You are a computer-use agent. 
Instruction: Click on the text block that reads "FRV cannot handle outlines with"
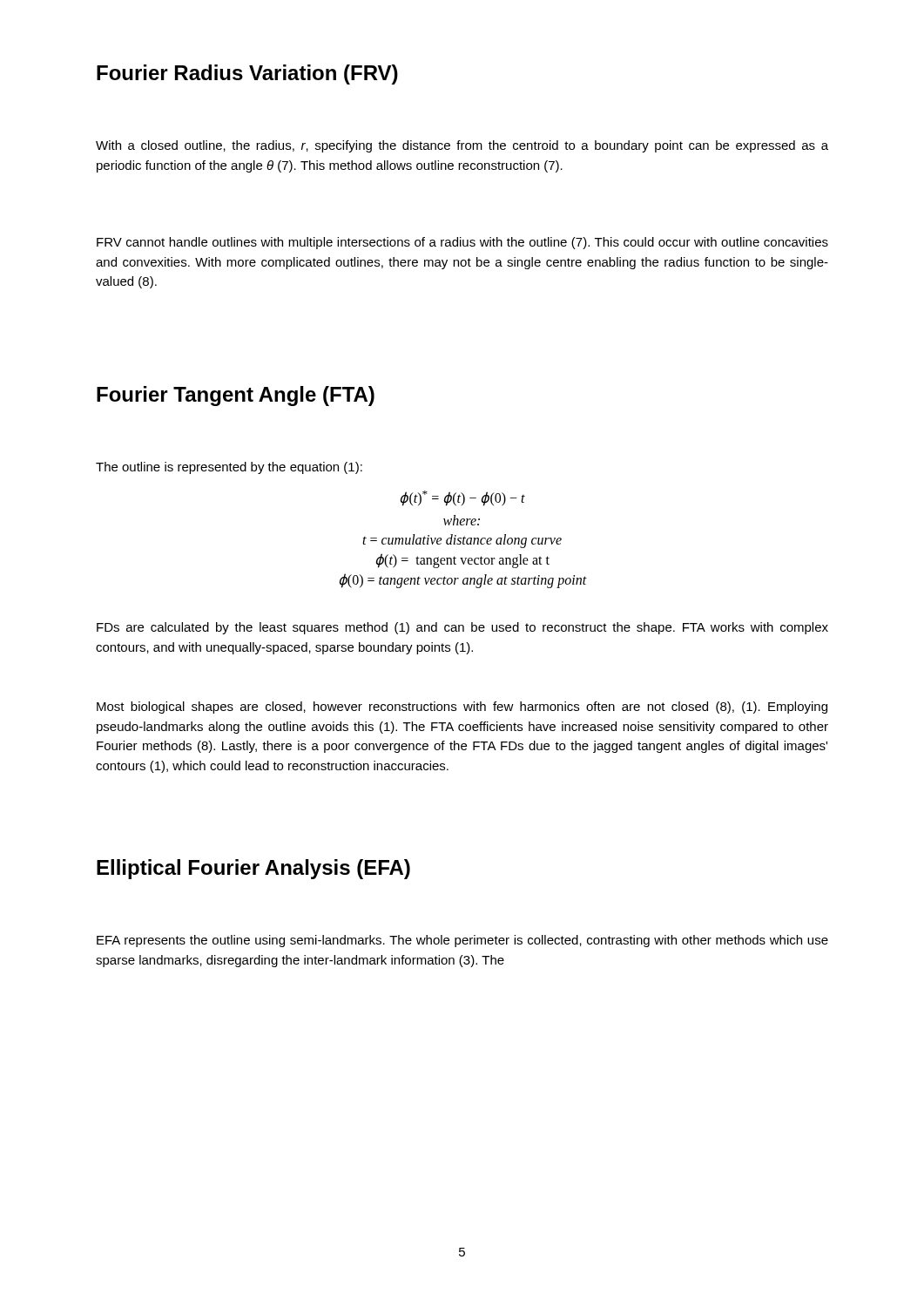[x=462, y=261]
